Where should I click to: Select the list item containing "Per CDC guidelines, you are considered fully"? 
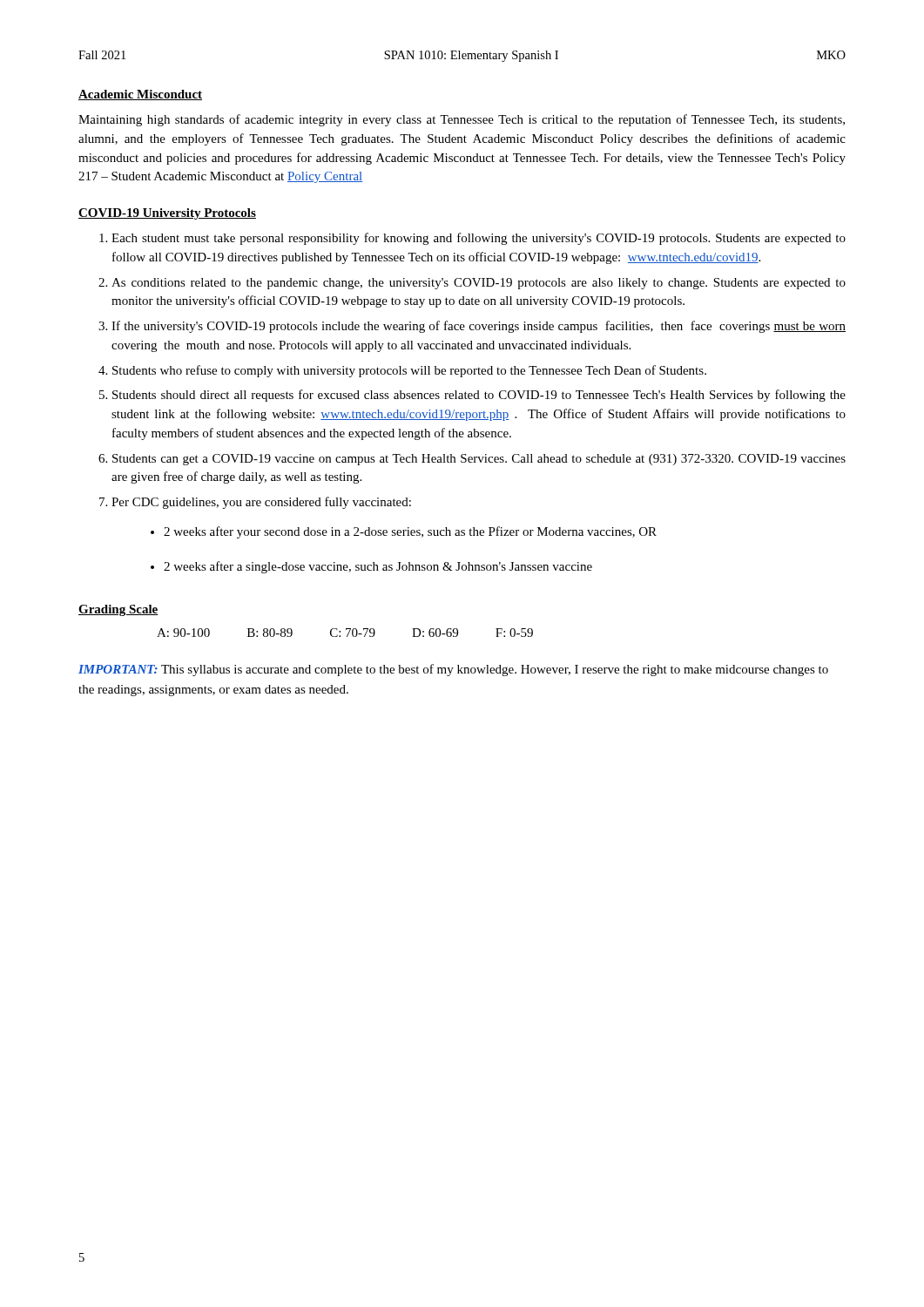(479, 536)
